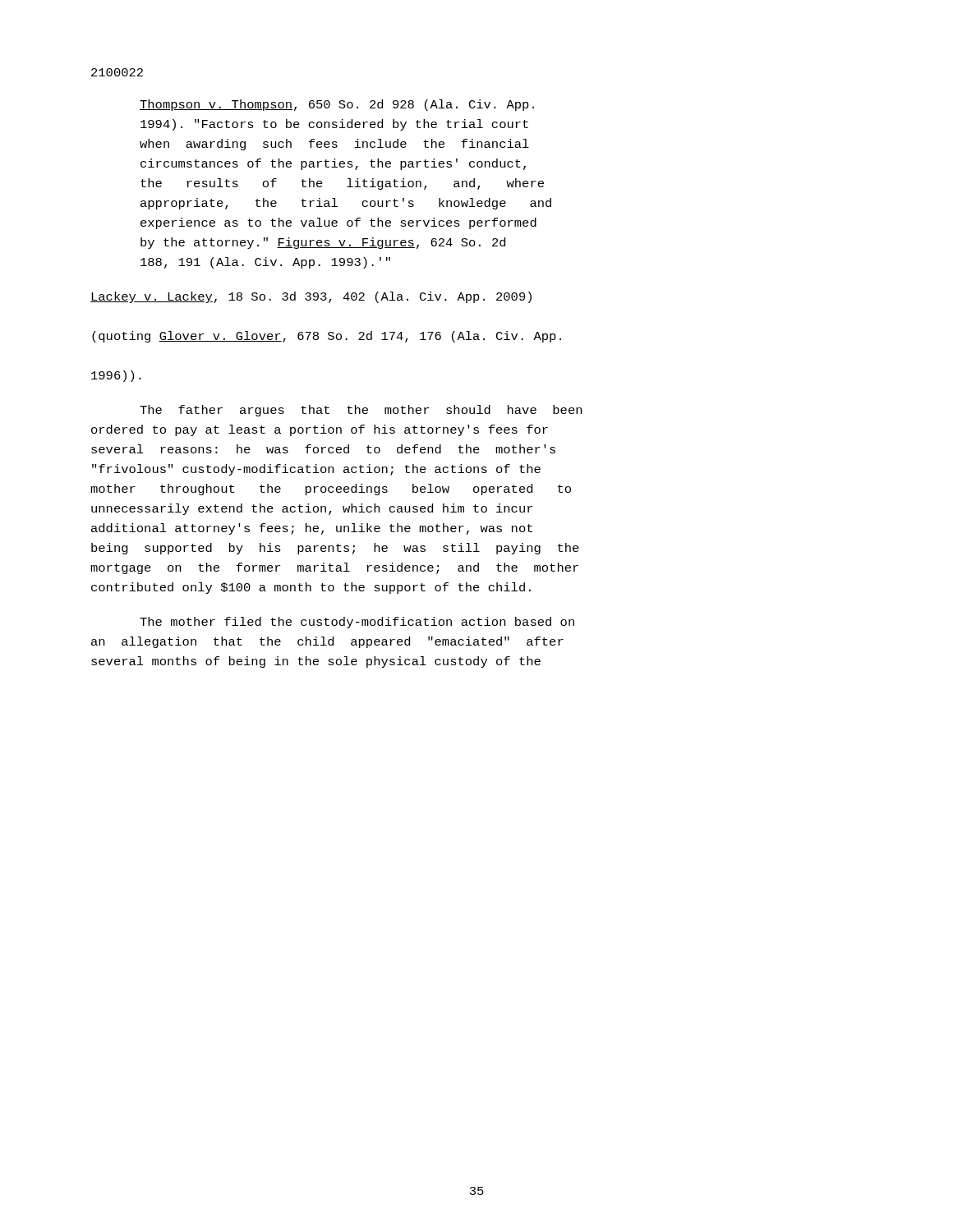The width and height of the screenshot is (953, 1232).
Task: Locate the element starting "The father argues that the mother should"
Action: tap(337, 500)
